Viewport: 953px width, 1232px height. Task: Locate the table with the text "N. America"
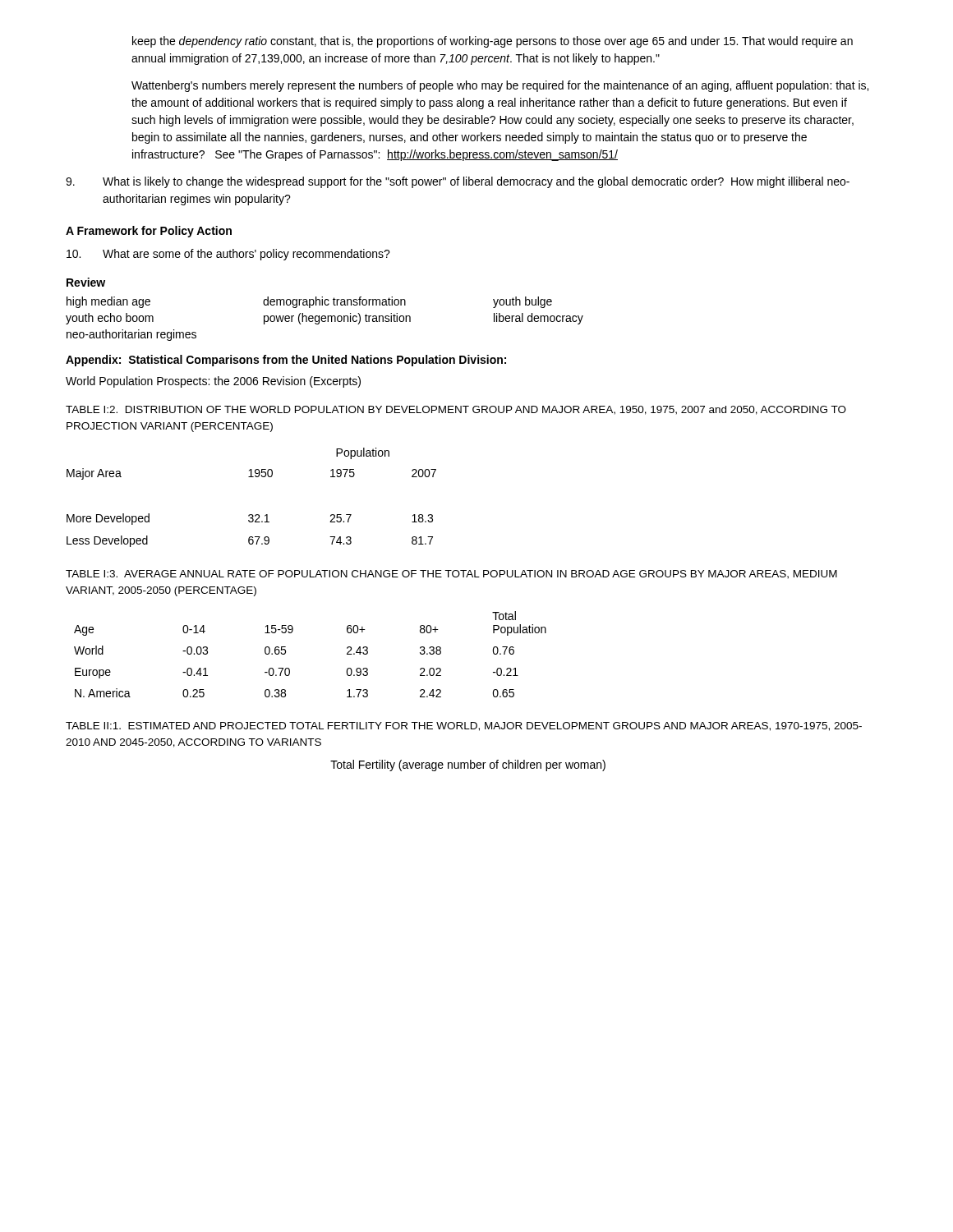468,655
